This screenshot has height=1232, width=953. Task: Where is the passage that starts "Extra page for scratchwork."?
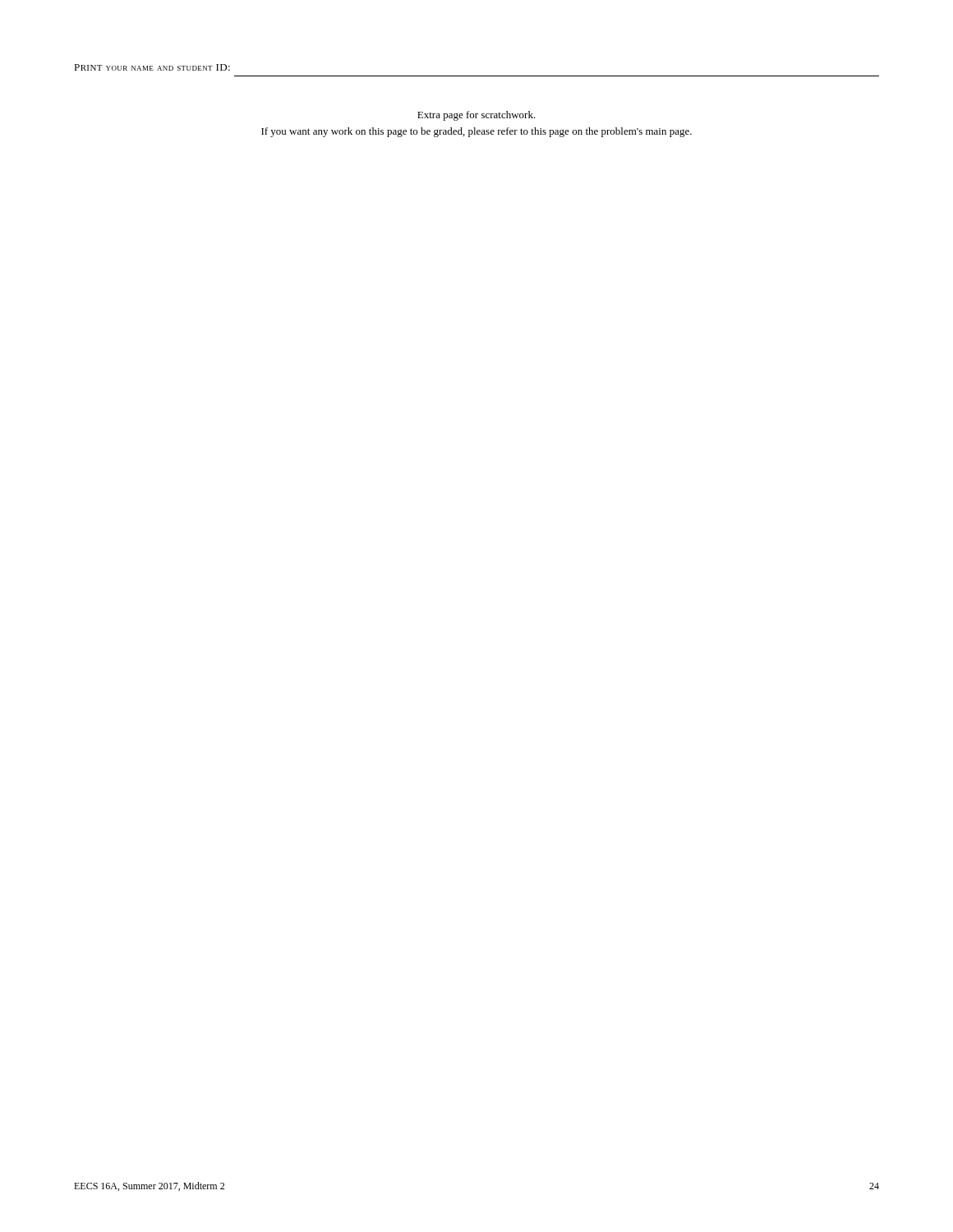point(476,123)
